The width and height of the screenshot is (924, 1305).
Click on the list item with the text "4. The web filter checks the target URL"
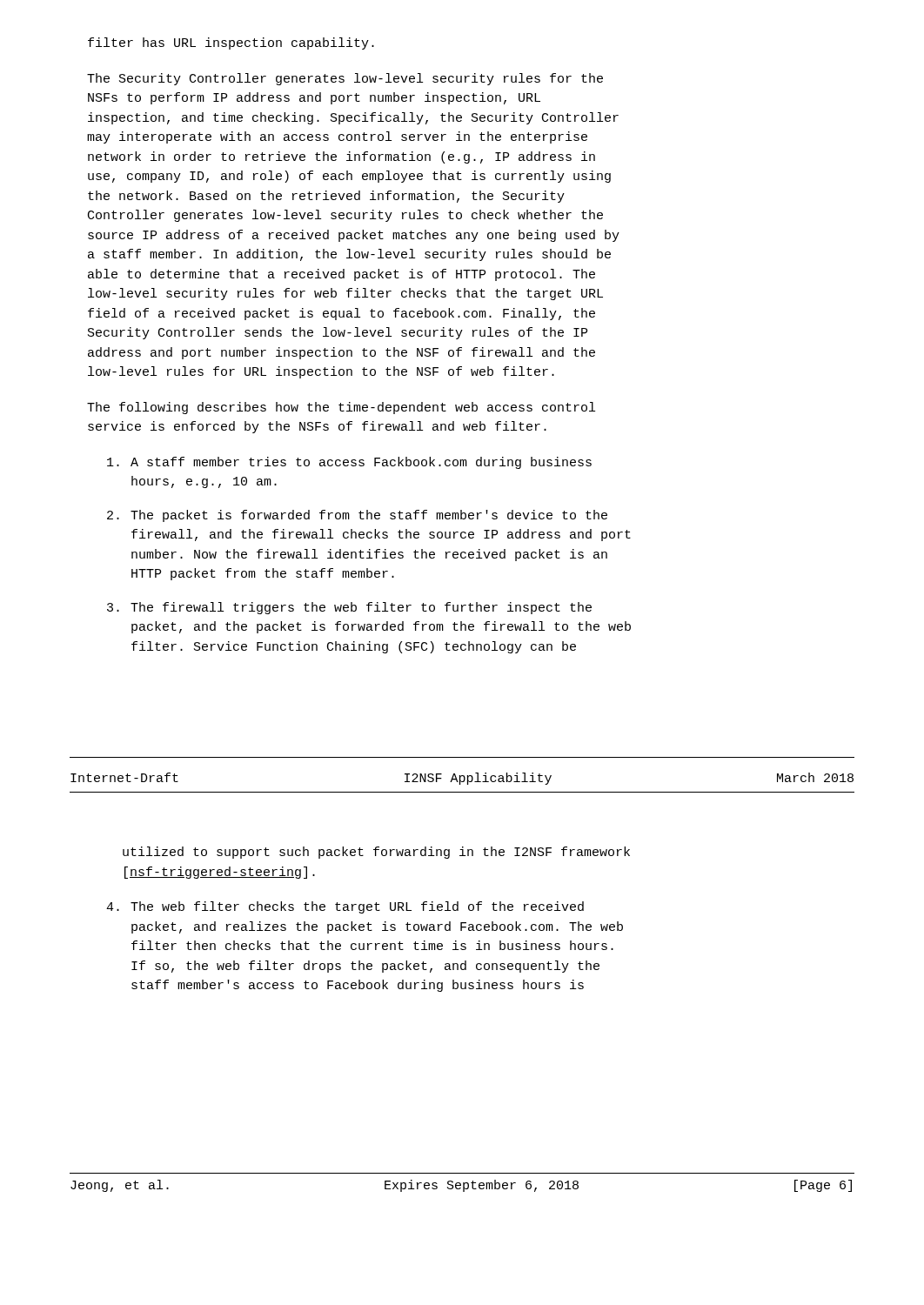coord(444,948)
